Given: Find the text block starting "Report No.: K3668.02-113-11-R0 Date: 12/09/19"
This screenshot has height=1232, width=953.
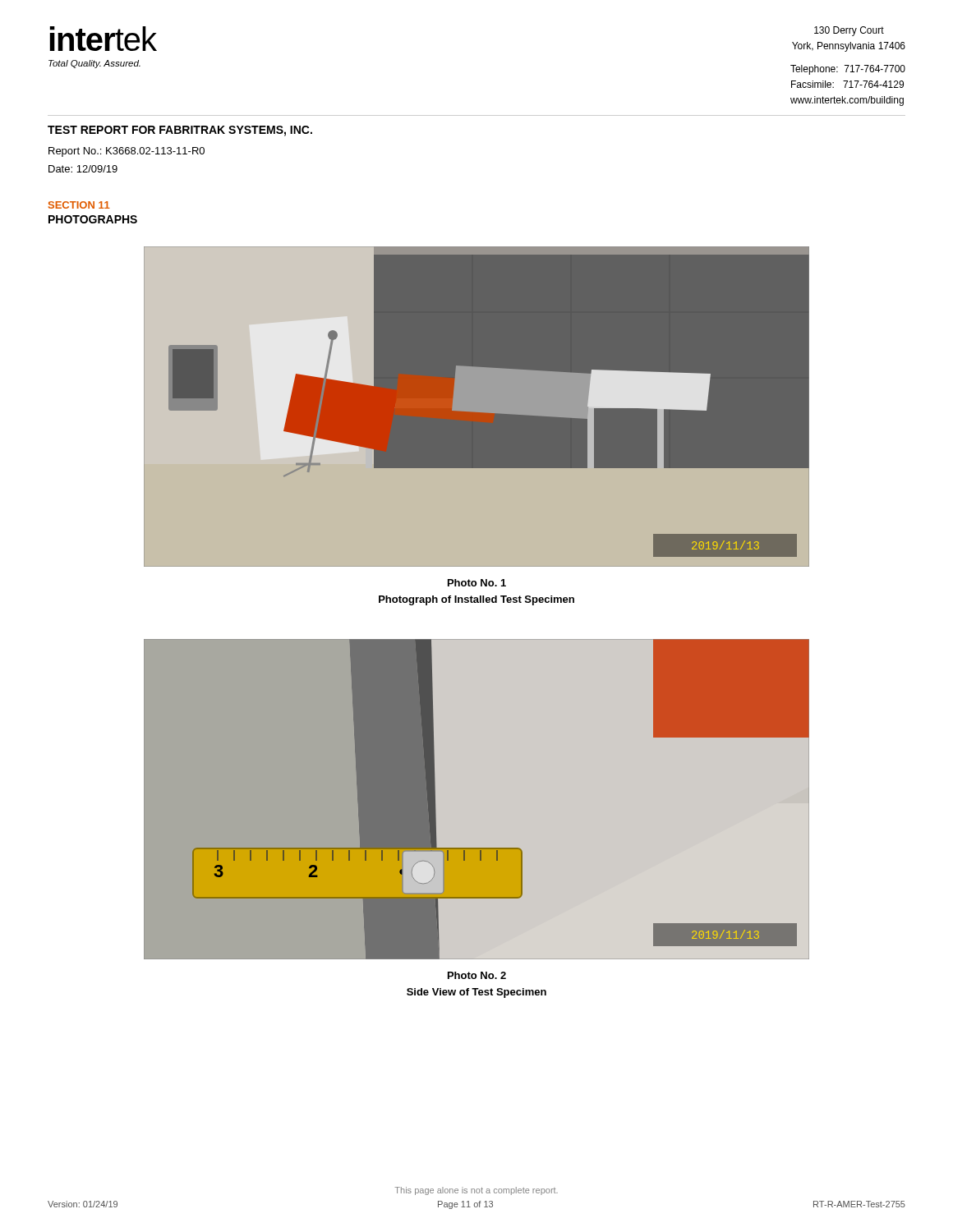Looking at the screenshot, I should click(x=126, y=160).
